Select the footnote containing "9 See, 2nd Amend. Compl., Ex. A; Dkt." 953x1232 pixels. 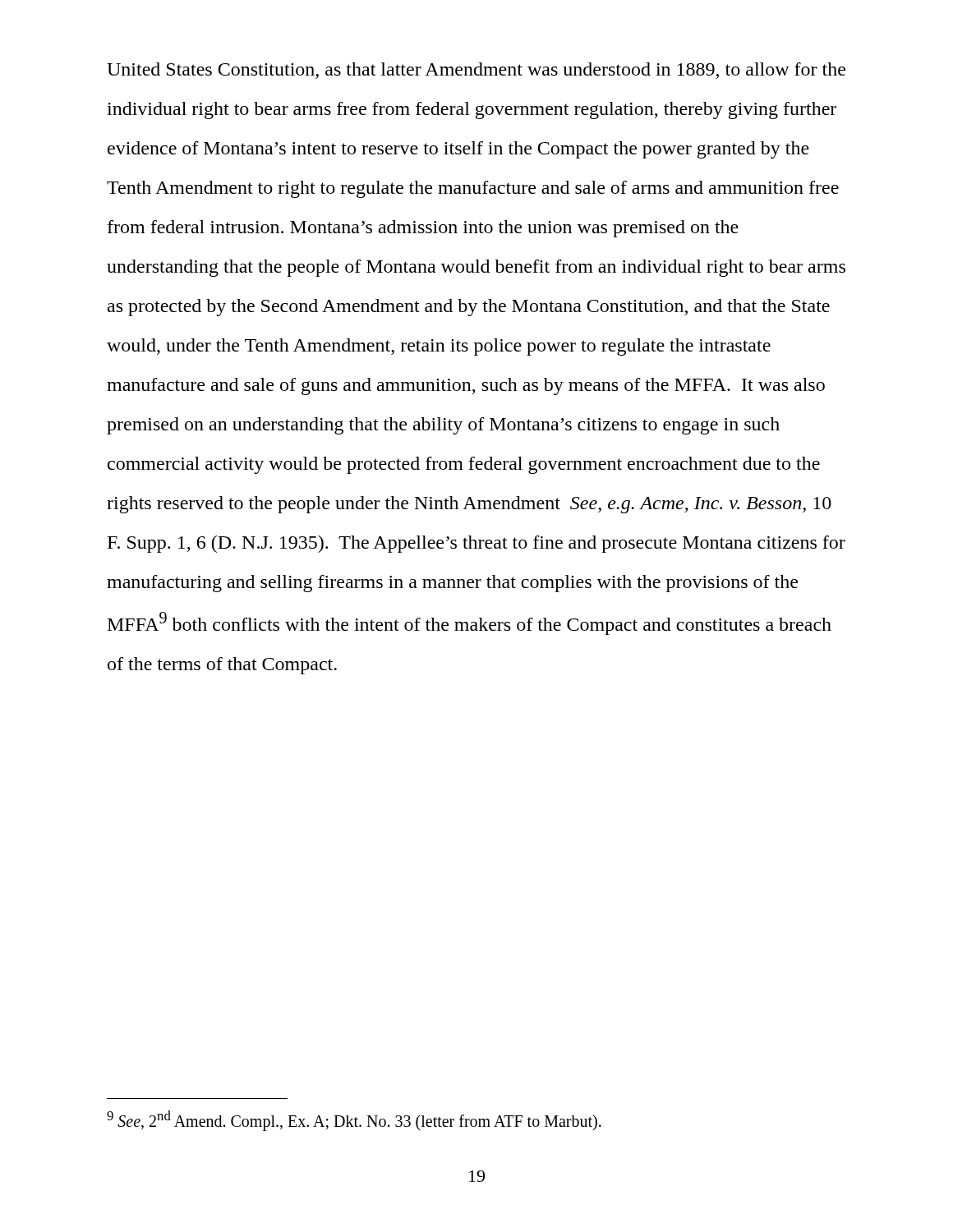[x=476, y=1116]
